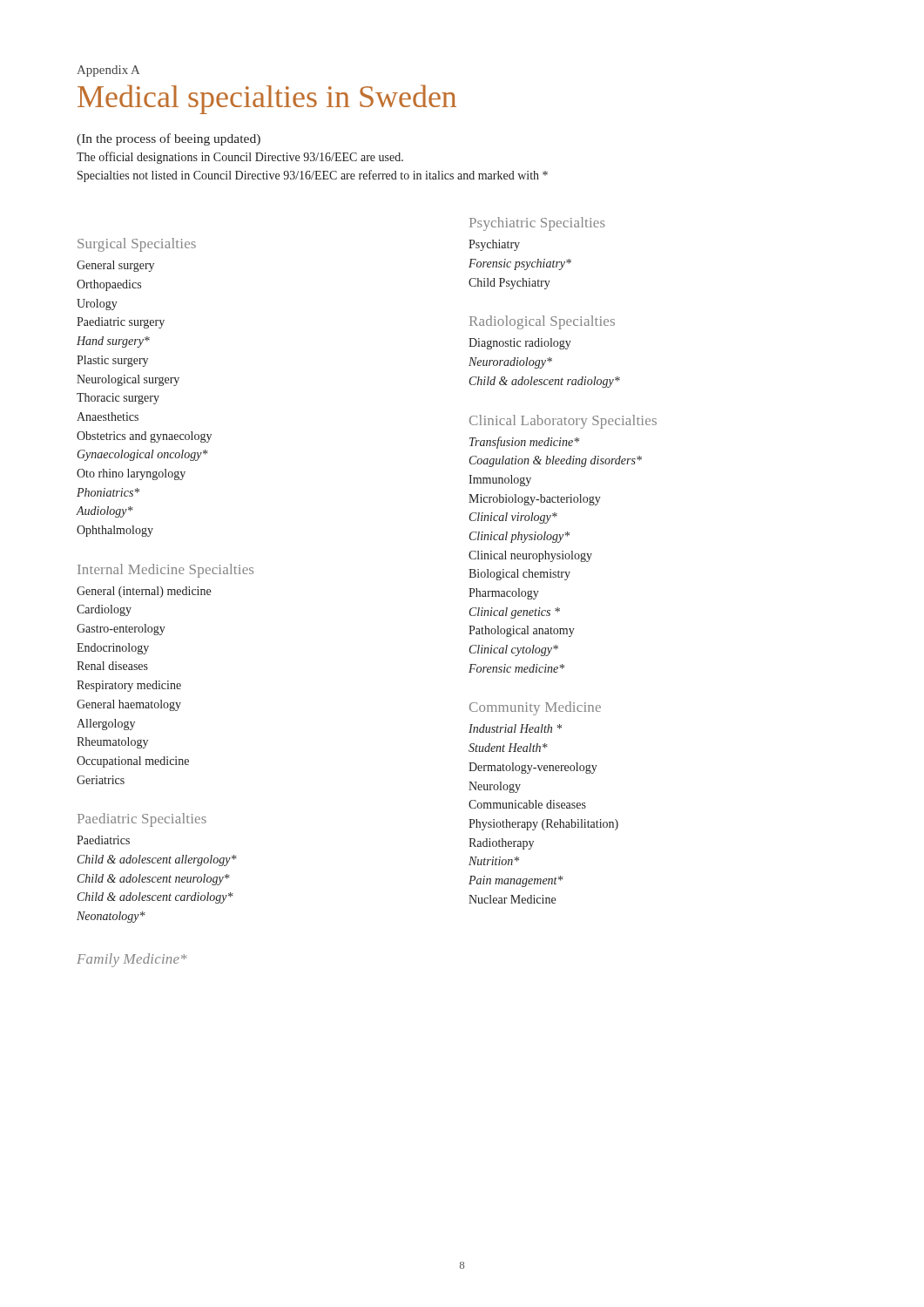Locate the region starting "Student Health*"
The image size is (924, 1307).
(508, 748)
